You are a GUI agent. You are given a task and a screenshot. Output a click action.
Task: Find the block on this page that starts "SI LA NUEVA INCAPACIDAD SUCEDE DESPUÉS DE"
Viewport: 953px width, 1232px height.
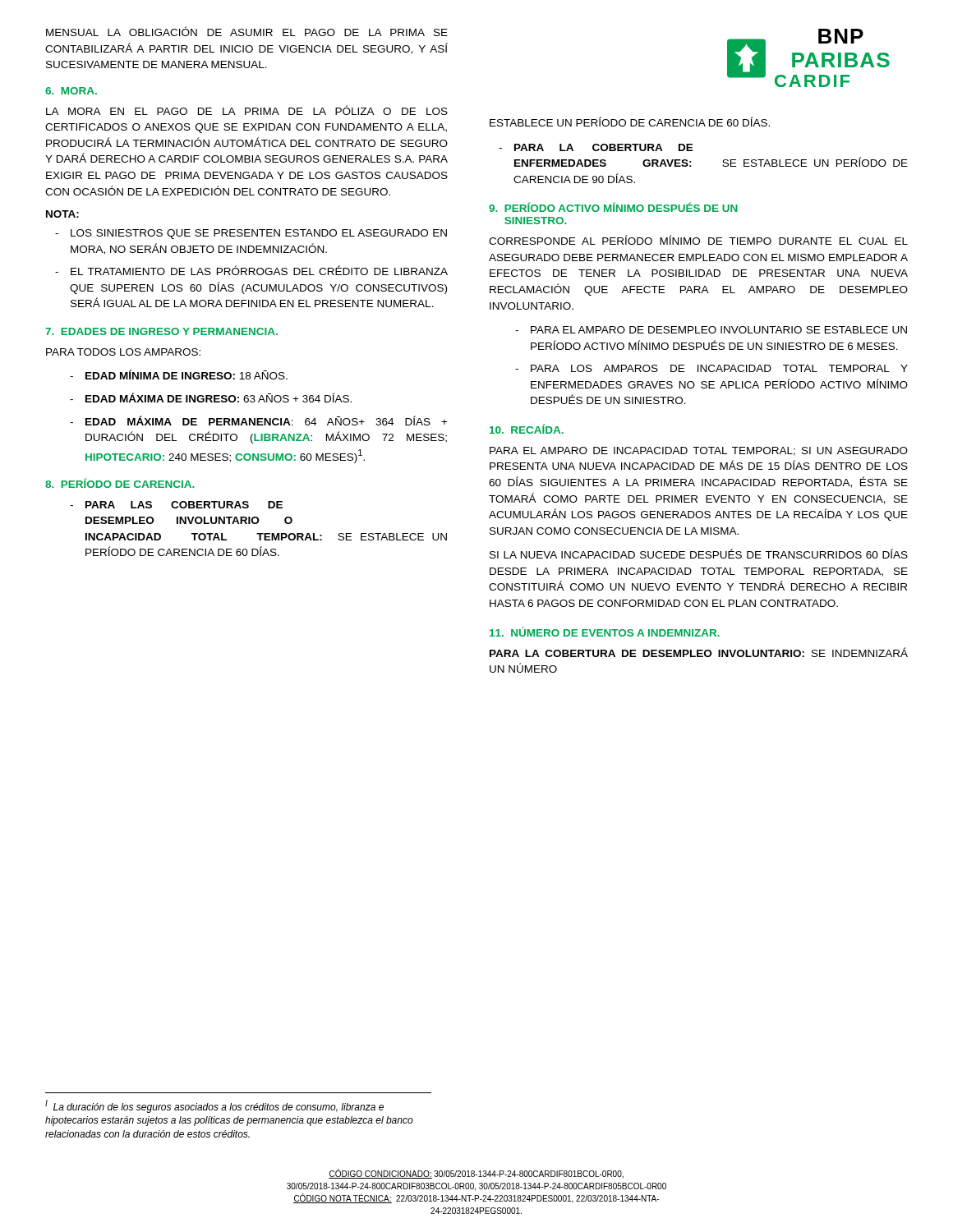(x=698, y=579)
